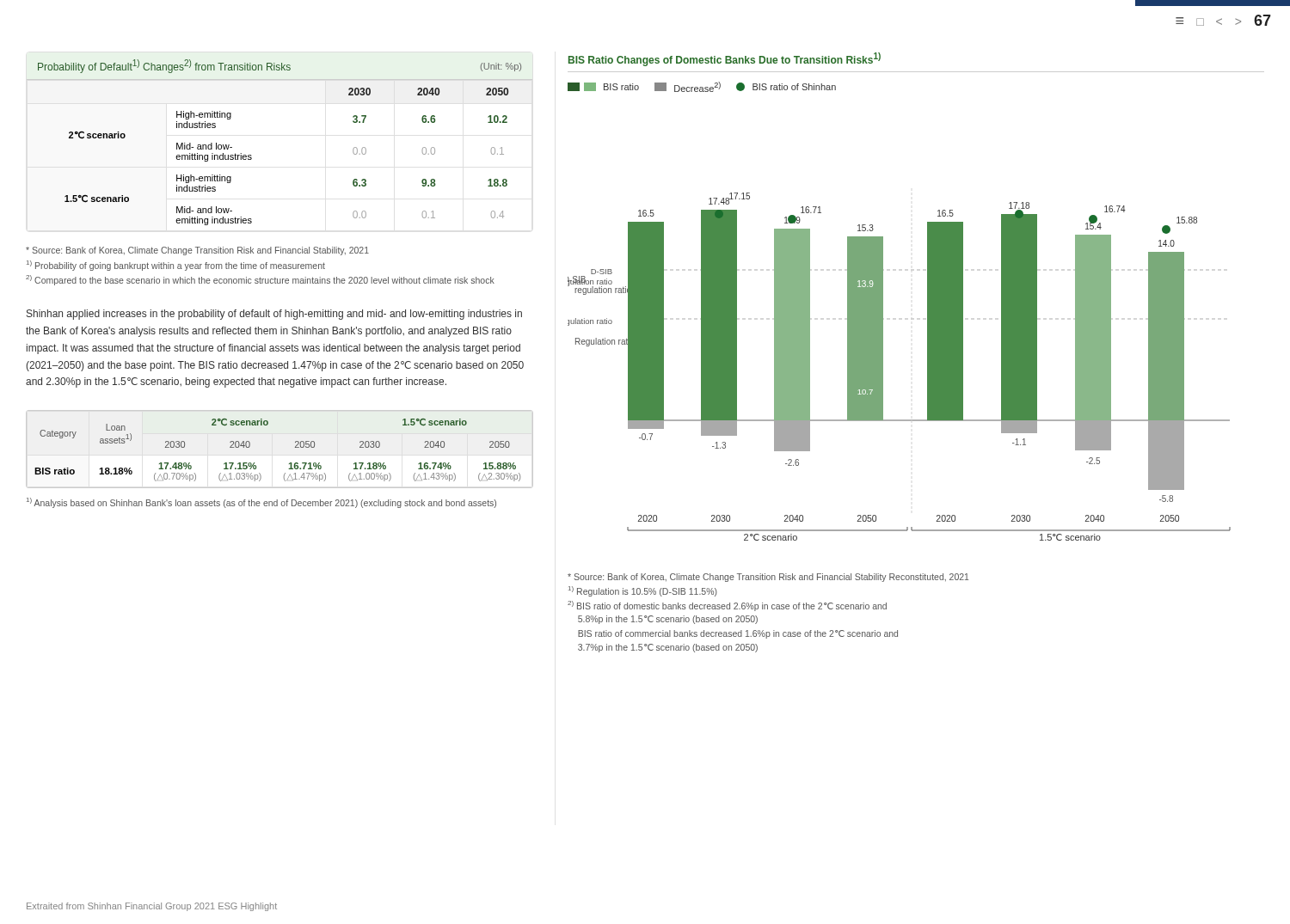Navigate to the text starting "1) Analysis based on Shinhan Bank's loan assets"
This screenshot has height=924, width=1290.
click(x=261, y=502)
